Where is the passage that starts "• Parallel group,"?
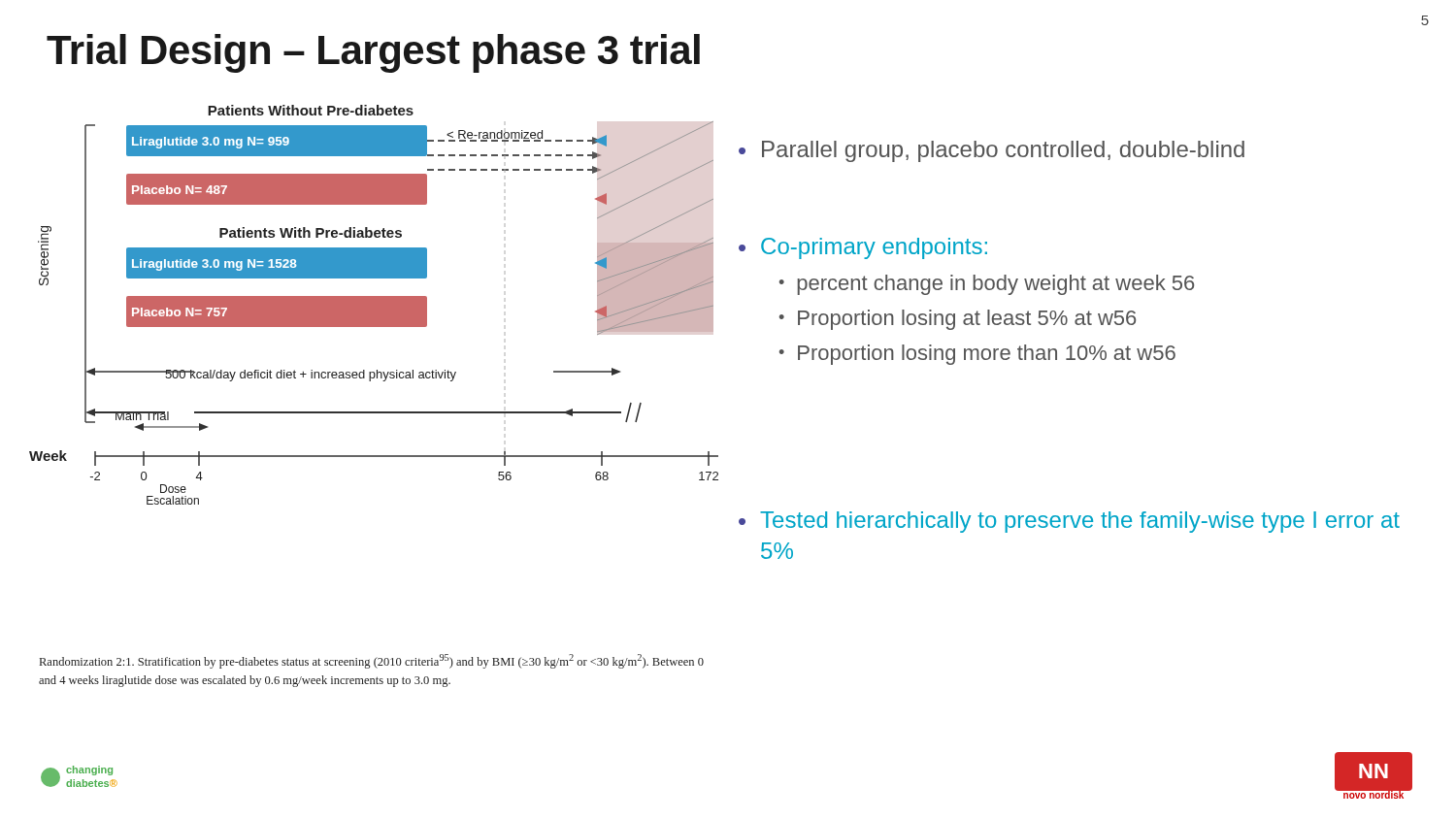Image resolution: width=1456 pixels, height=819 pixels. [992, 151]
